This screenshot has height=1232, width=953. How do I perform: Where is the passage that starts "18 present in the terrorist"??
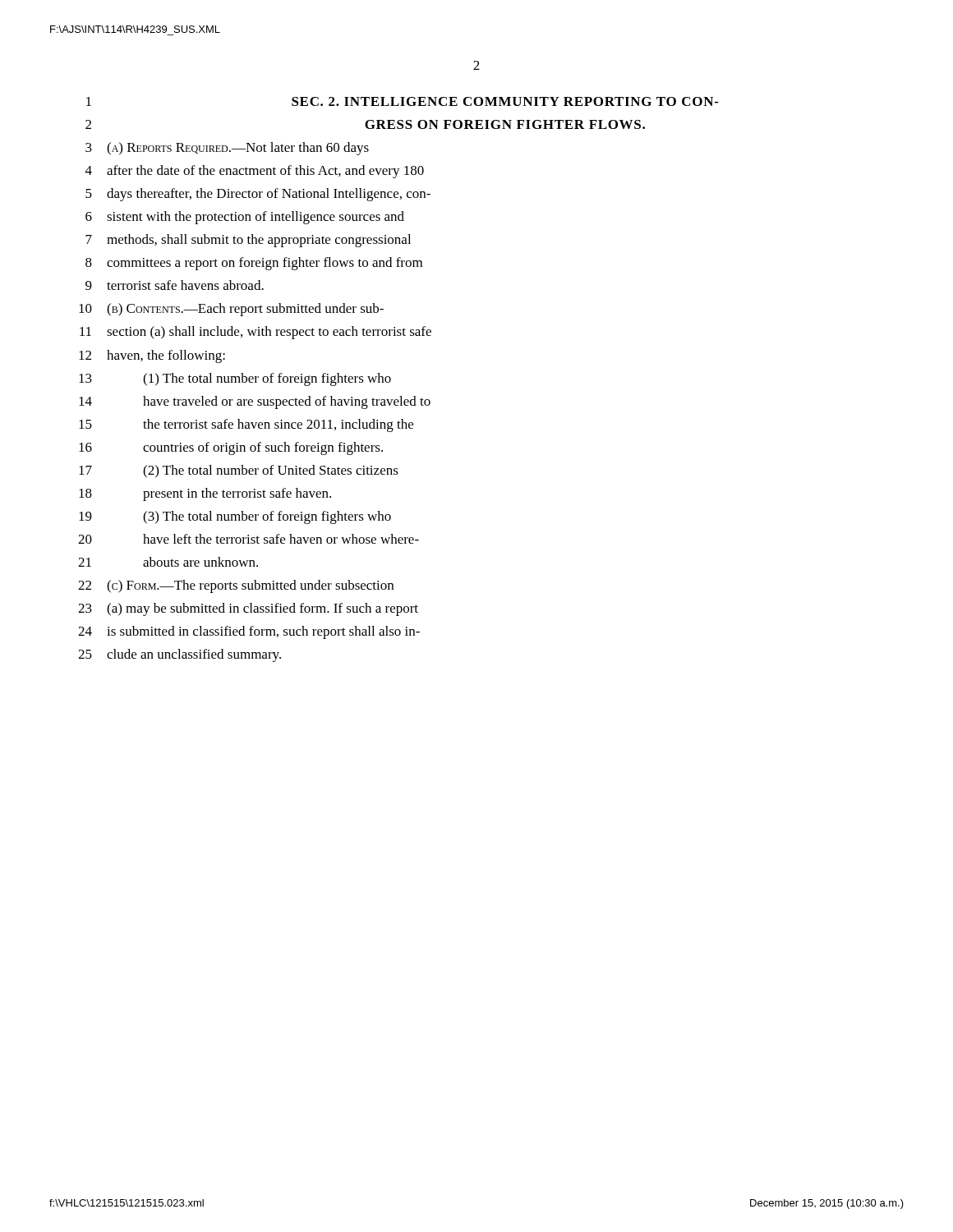(x=205, y=494)
